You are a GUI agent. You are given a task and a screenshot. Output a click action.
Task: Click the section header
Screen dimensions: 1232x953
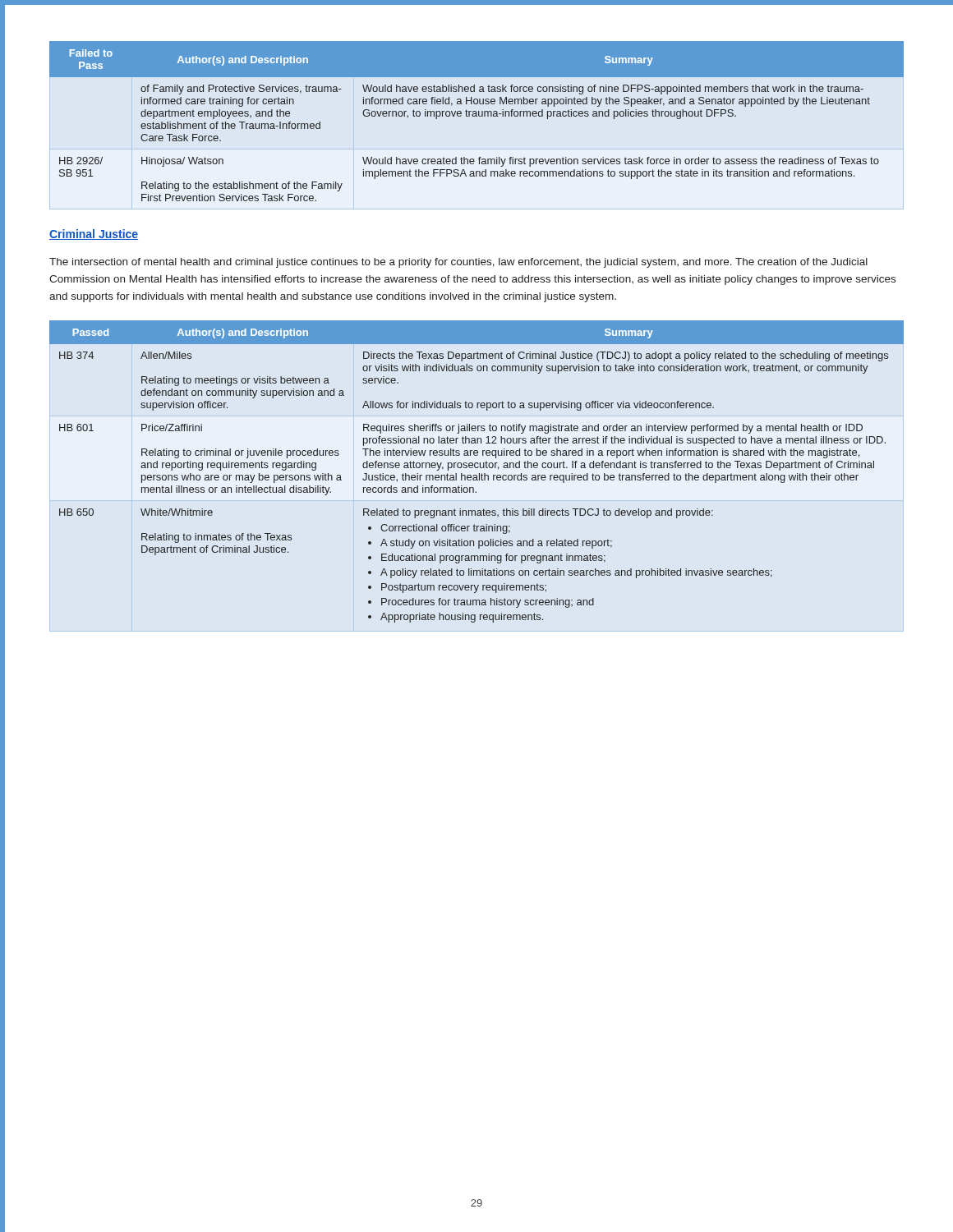click(x=94, y=234)
